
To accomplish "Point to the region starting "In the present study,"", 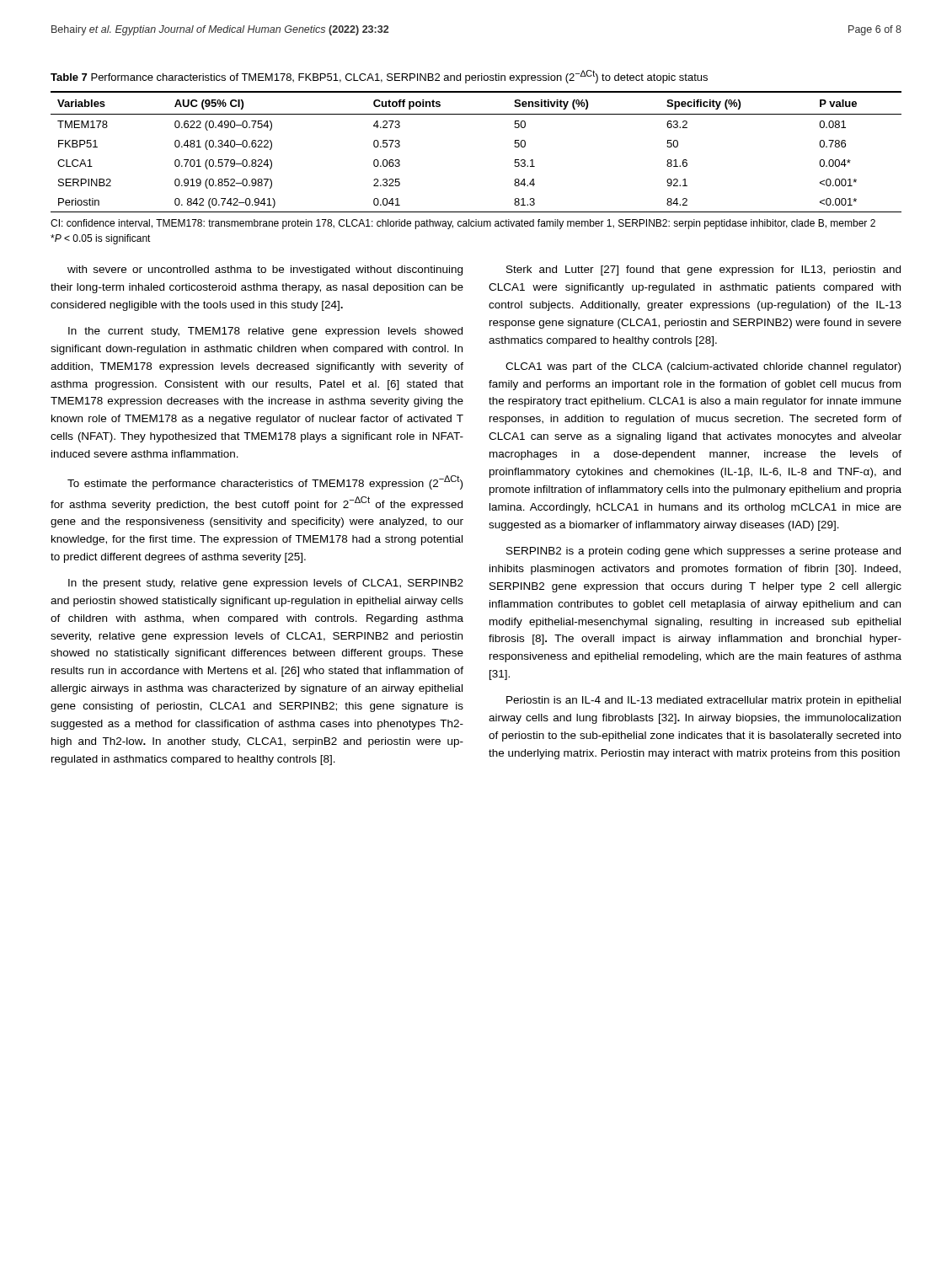I will point(257,671).
